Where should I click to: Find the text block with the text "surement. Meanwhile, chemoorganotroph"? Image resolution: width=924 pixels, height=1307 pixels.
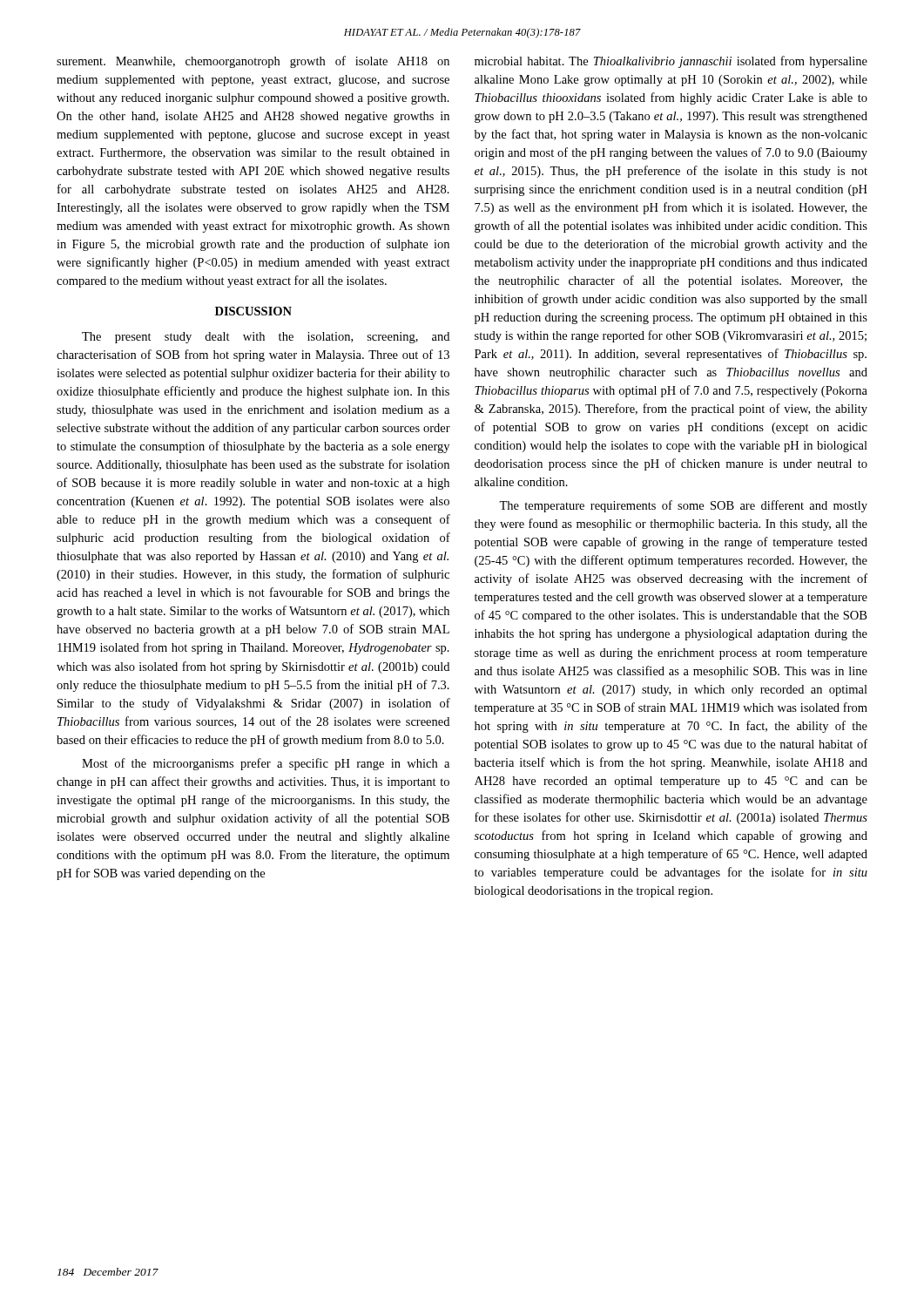coord(253,171)
